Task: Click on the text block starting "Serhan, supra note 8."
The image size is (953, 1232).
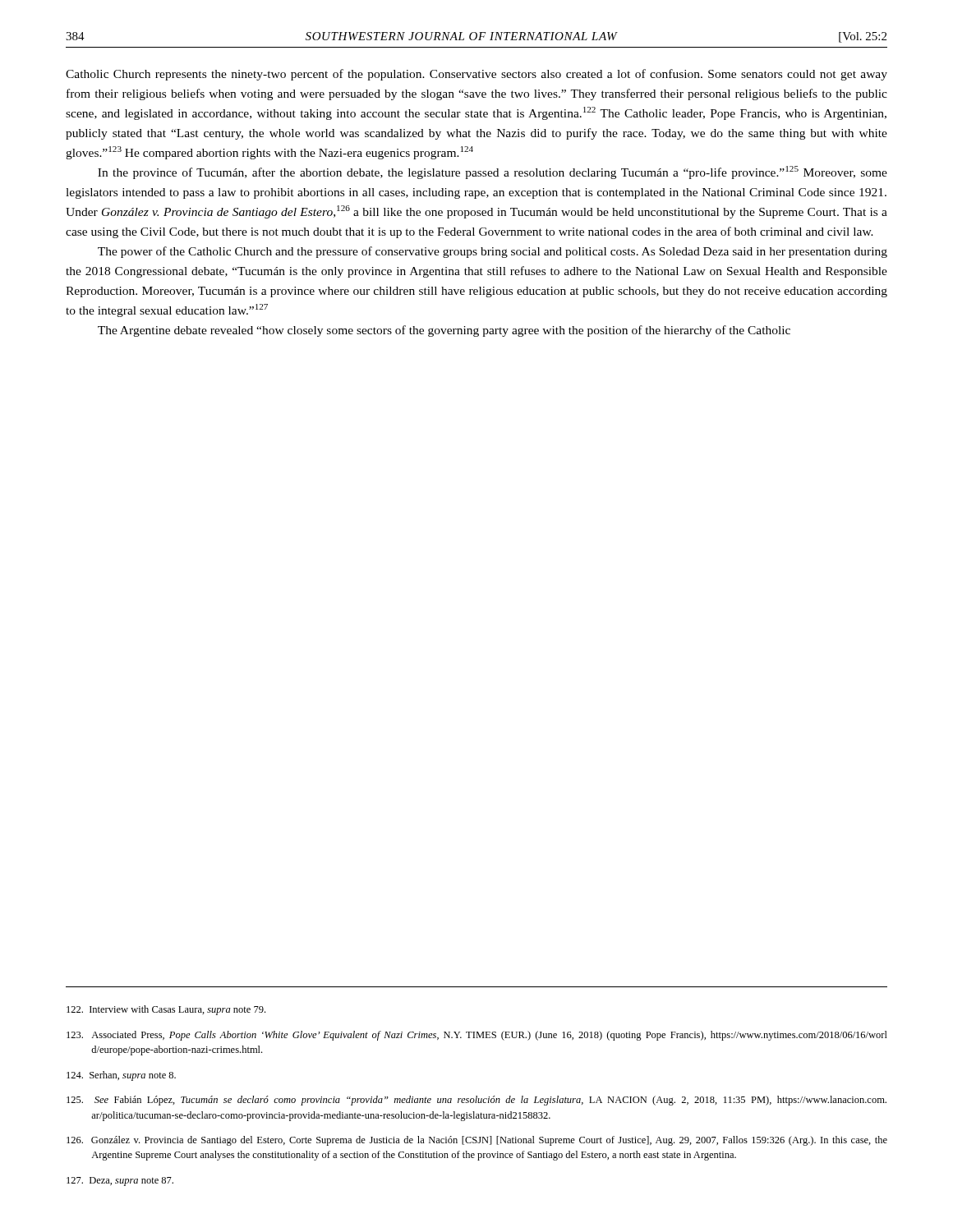Action: (x=121, y=1076)
